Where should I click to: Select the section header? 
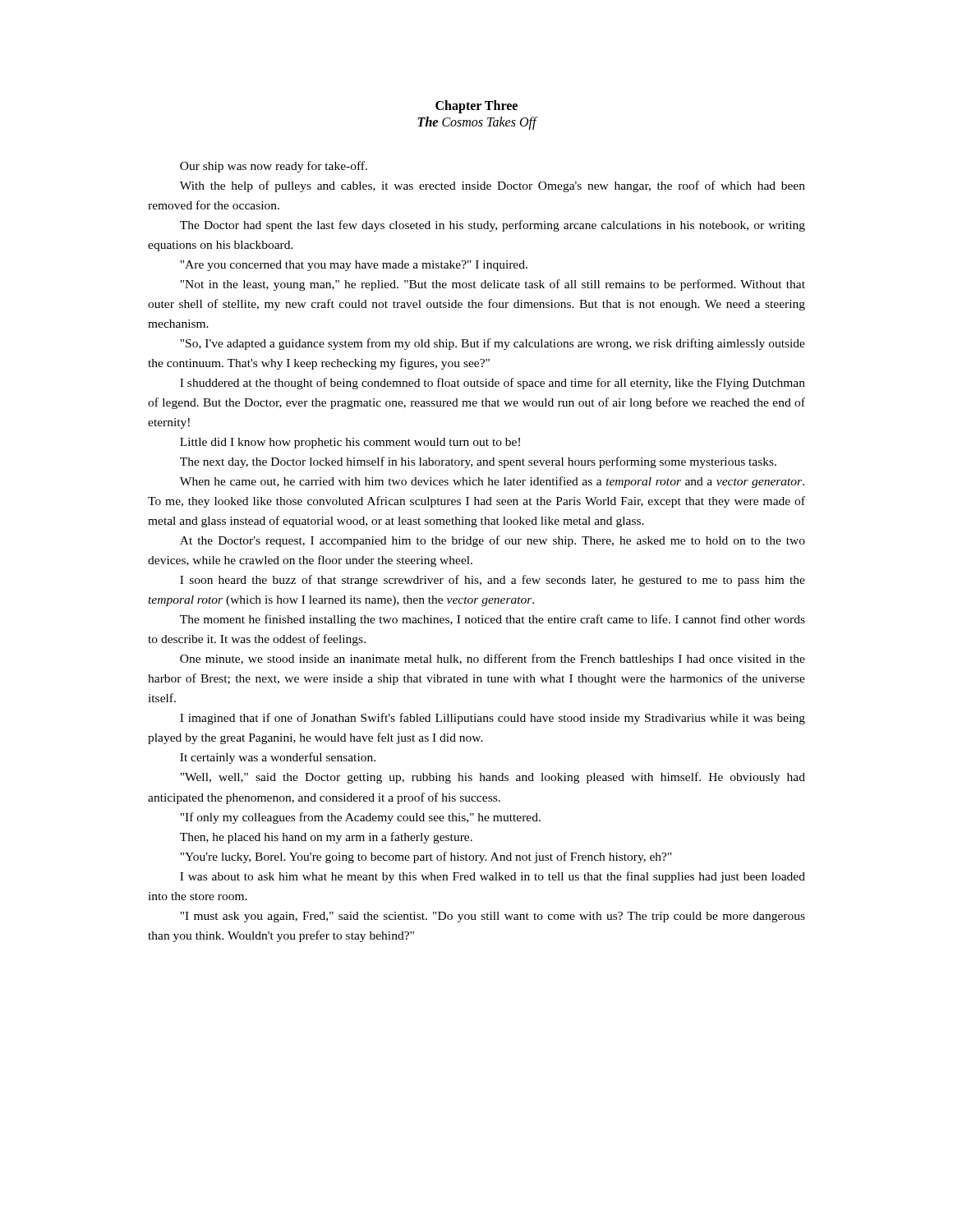pos(476,114)
